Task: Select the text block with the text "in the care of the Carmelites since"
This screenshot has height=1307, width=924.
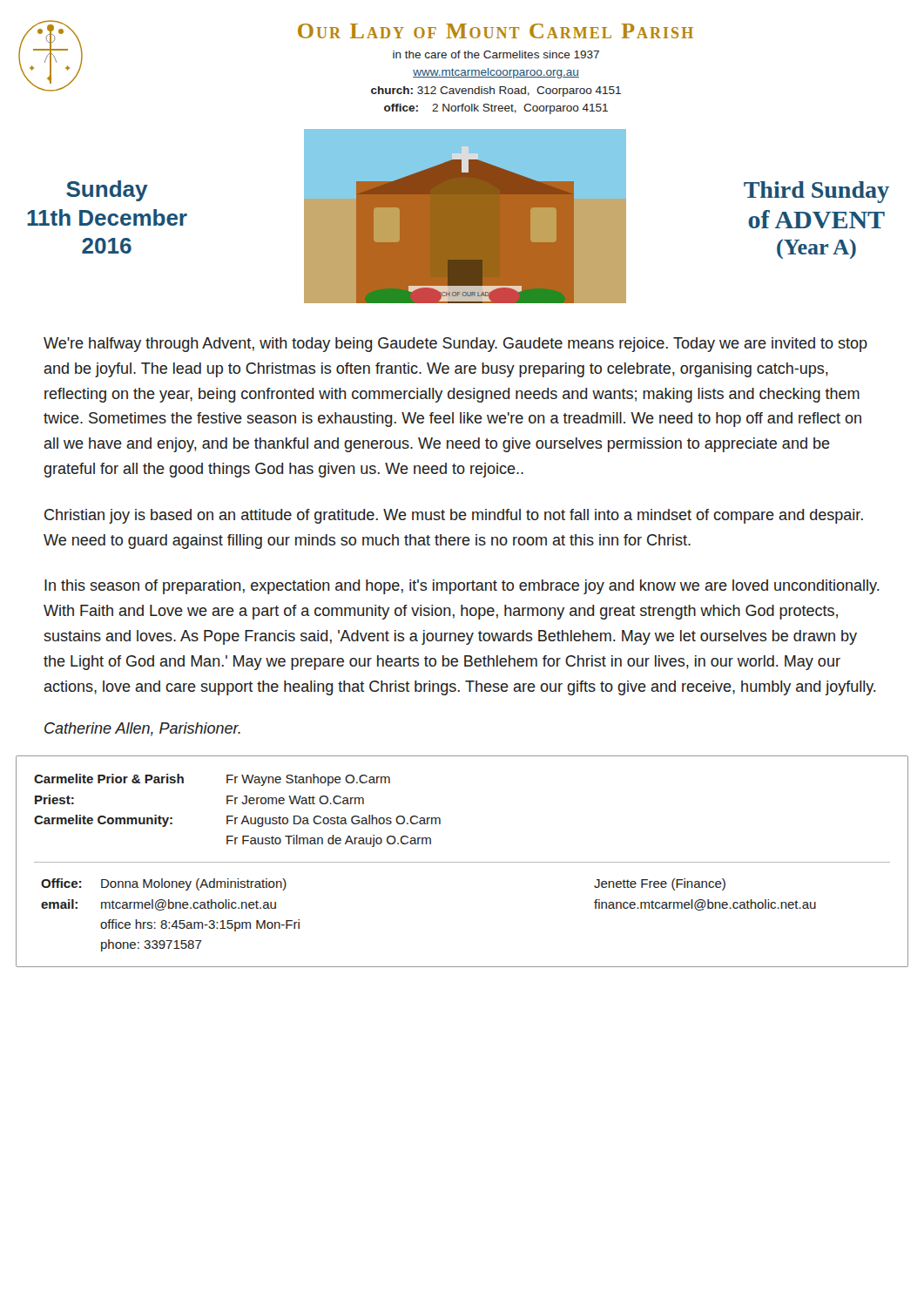Action: (496, 81)
